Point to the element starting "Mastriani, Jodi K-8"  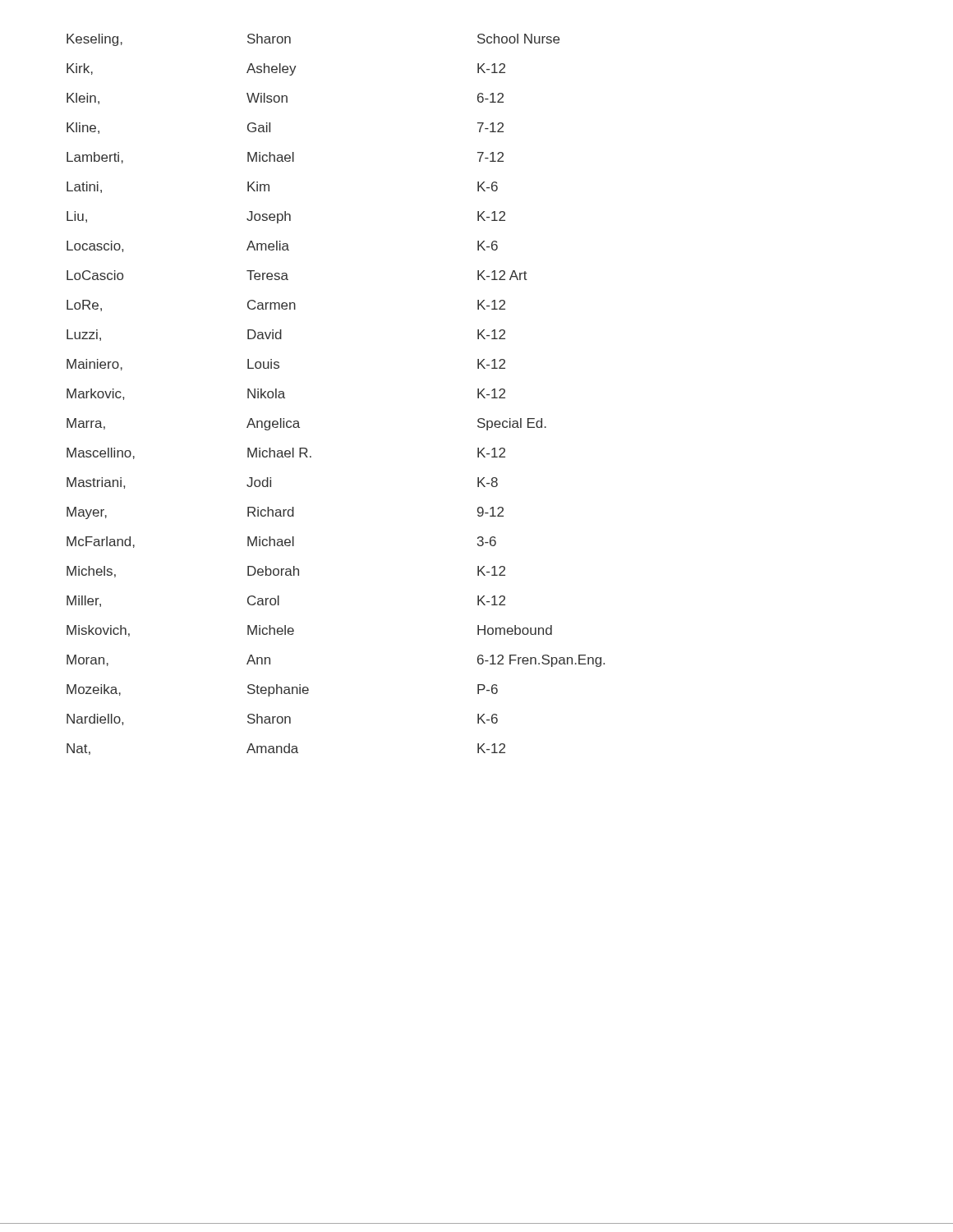coord(282,483)
